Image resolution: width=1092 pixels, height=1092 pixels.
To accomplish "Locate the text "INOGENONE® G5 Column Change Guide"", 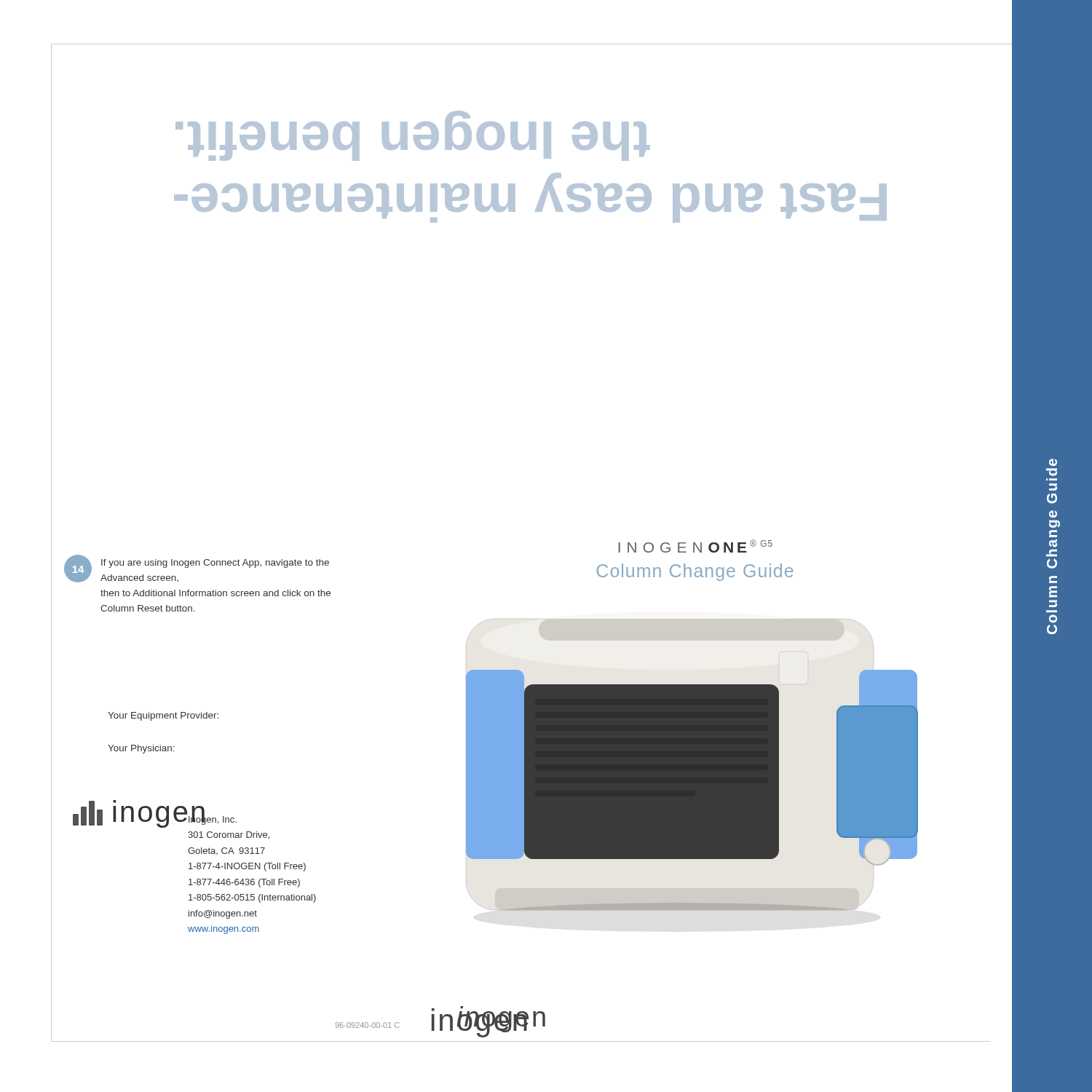I will [x=695, y=560].
